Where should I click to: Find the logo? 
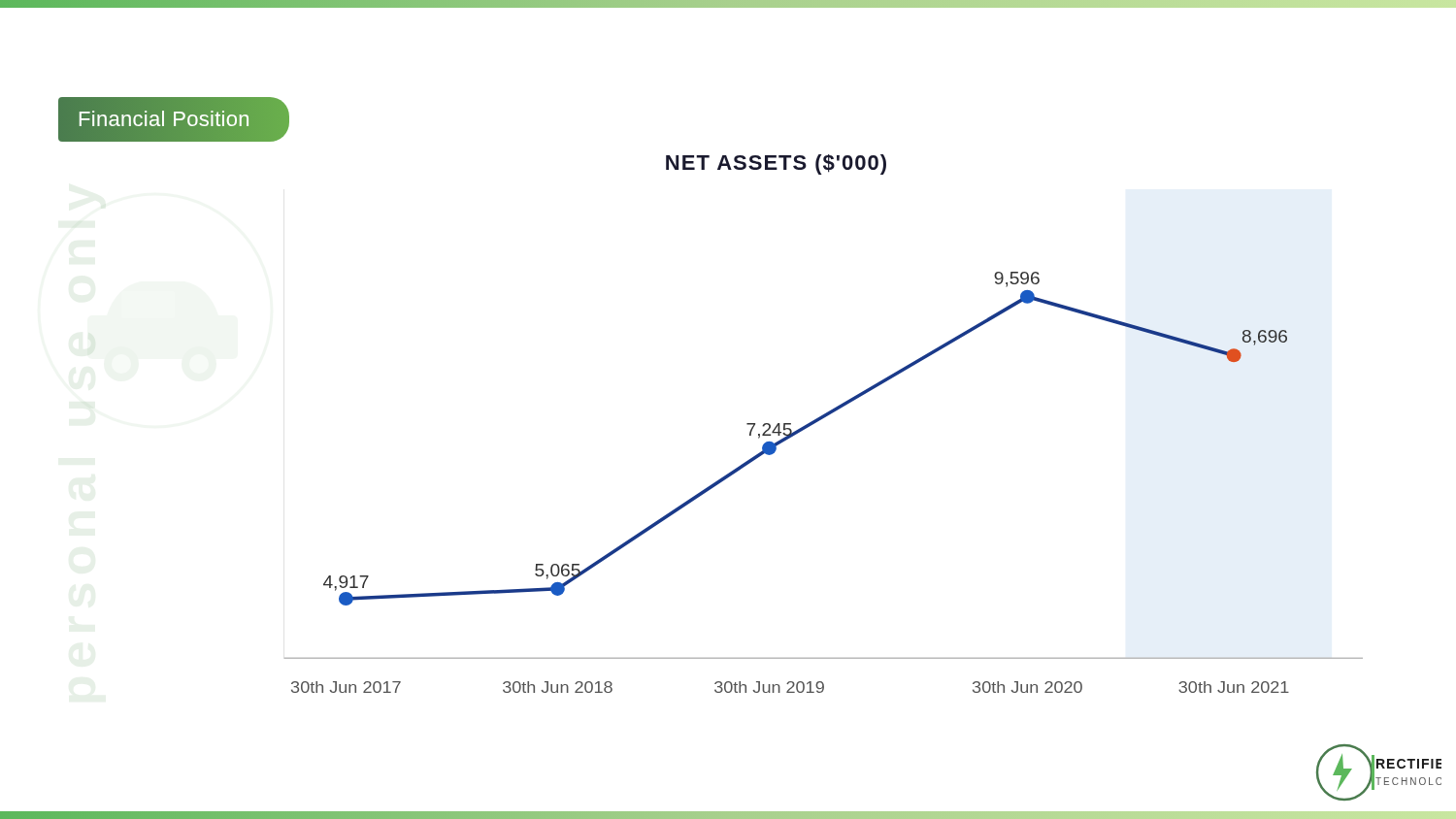click(x=1378, y=773)
